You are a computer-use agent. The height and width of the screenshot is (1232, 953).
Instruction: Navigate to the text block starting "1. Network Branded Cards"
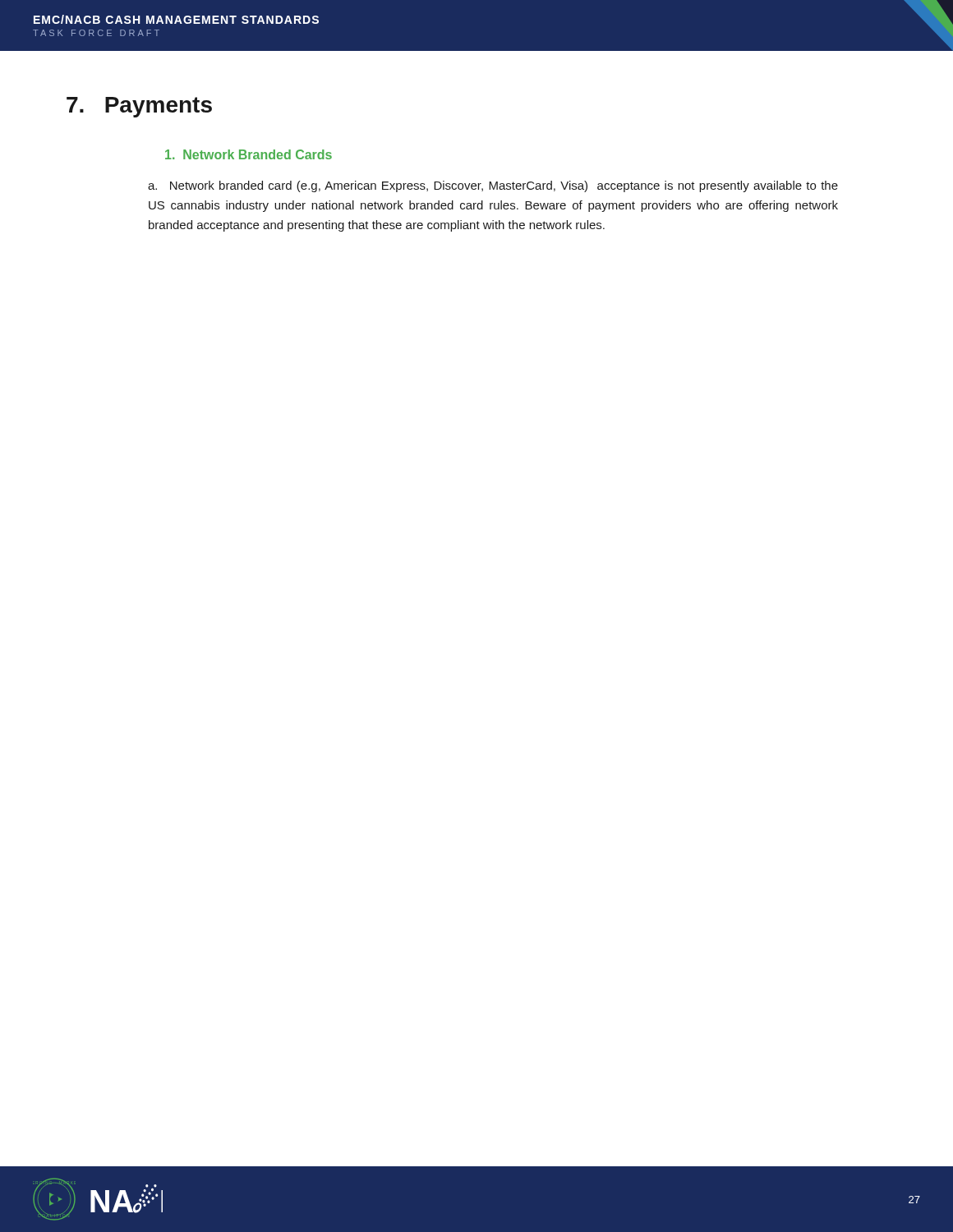248,155
